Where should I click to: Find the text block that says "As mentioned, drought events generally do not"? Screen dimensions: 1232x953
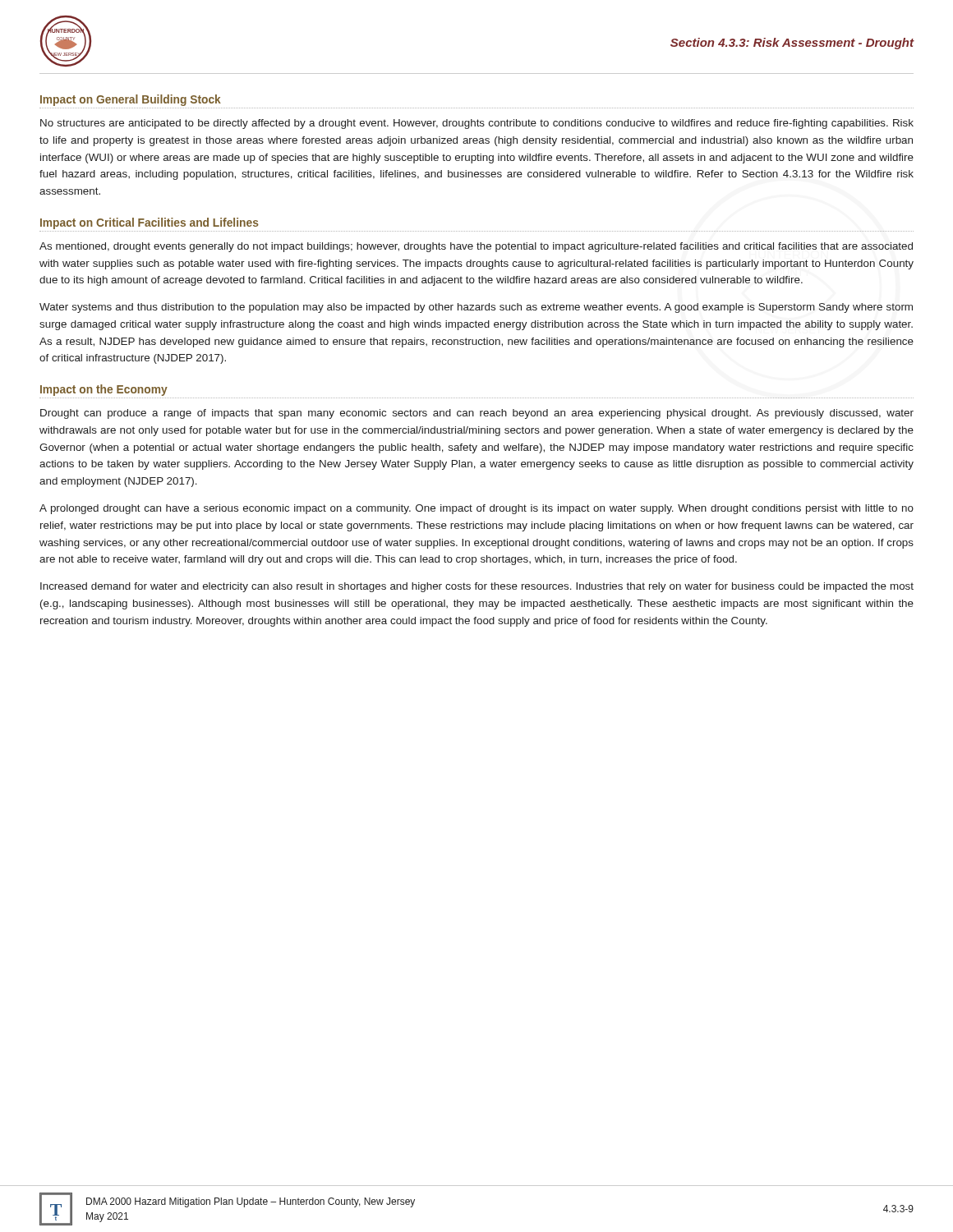[x=476, y=263]
